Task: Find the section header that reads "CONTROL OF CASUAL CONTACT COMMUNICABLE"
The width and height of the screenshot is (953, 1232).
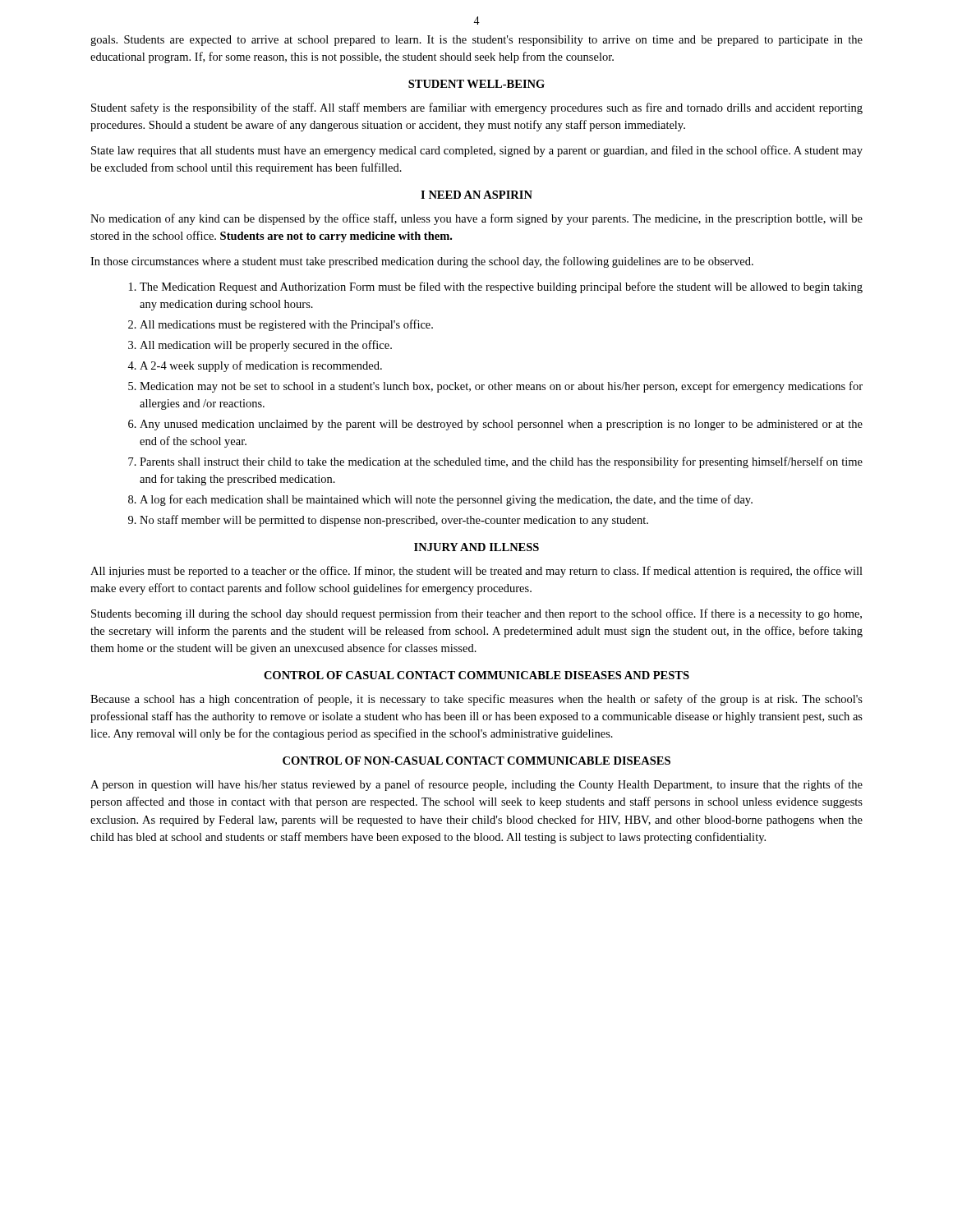Action: point(476,675)
